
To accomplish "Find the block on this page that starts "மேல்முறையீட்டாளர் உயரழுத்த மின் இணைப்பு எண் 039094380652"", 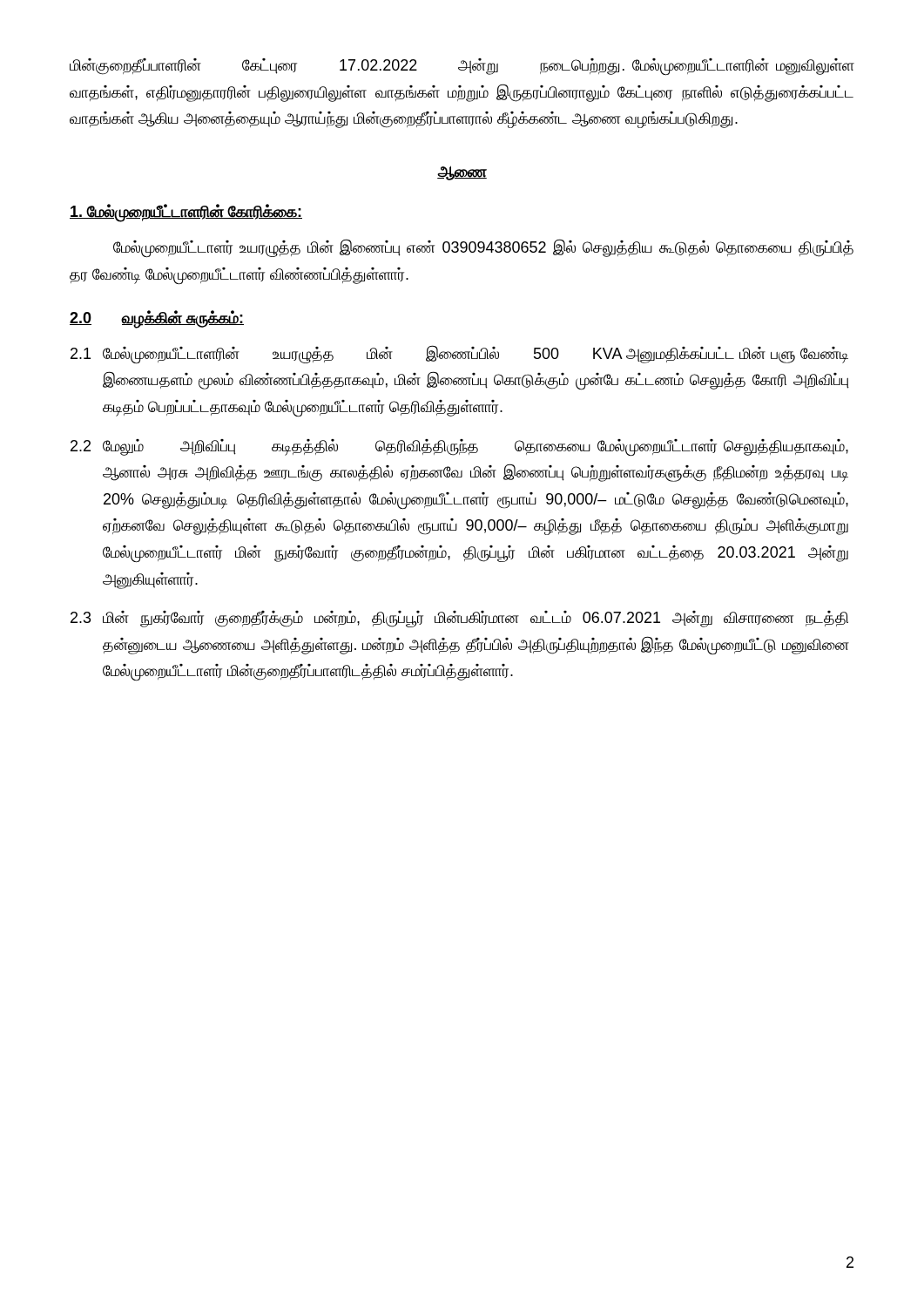I will (x=462, y=261).
